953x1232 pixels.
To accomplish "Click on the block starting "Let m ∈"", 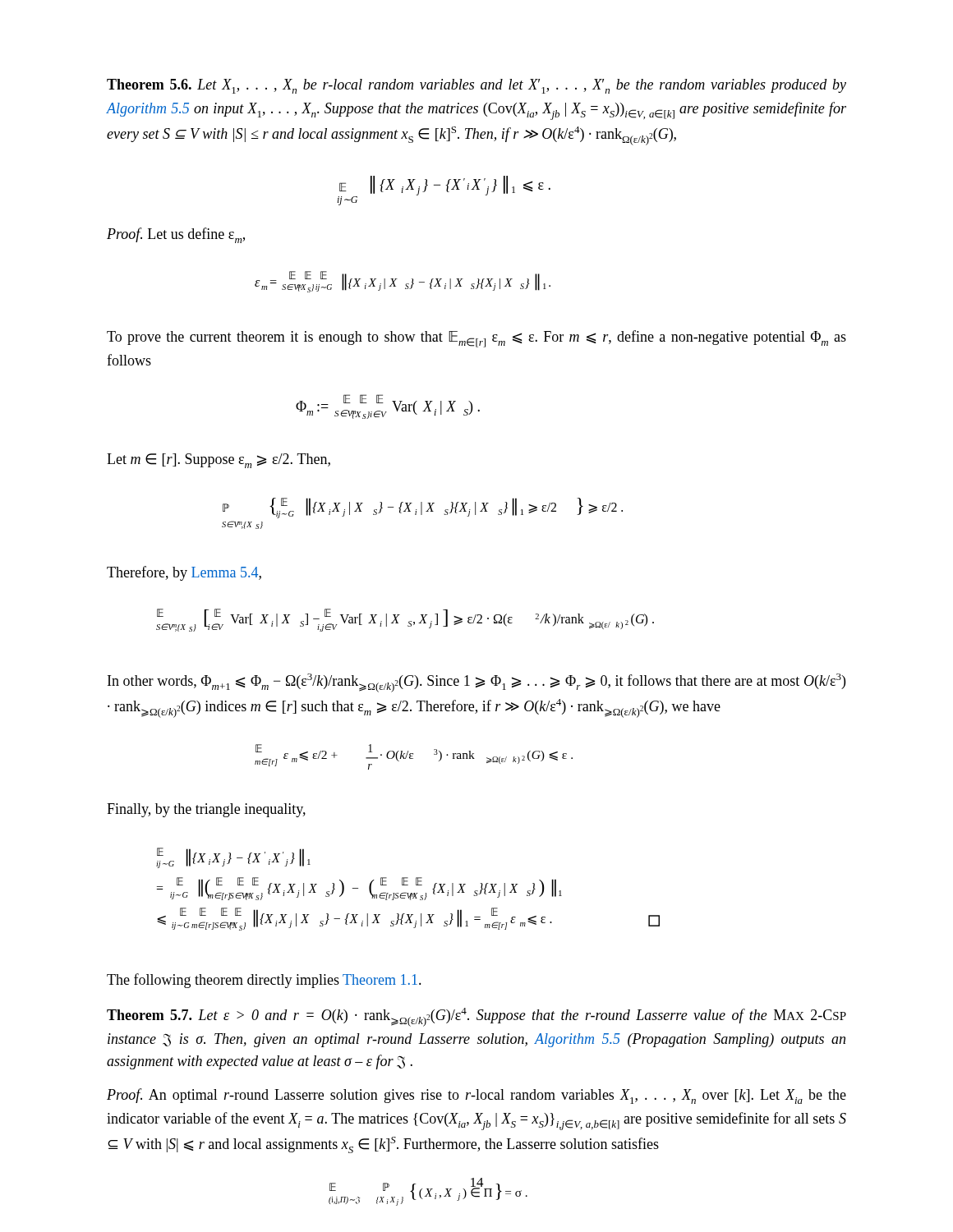I will (219, 461).
